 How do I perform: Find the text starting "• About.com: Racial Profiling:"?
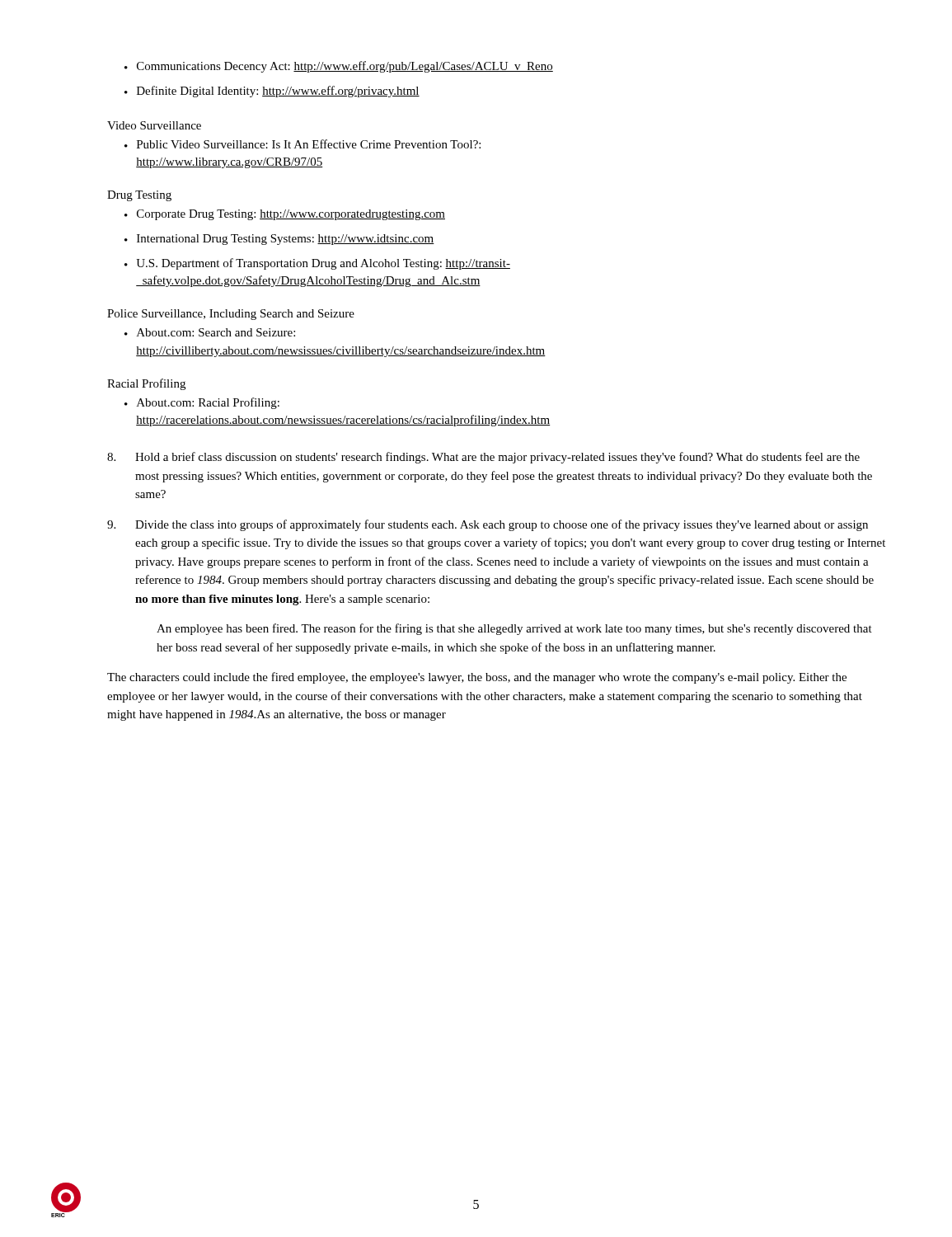coord(505,412)
